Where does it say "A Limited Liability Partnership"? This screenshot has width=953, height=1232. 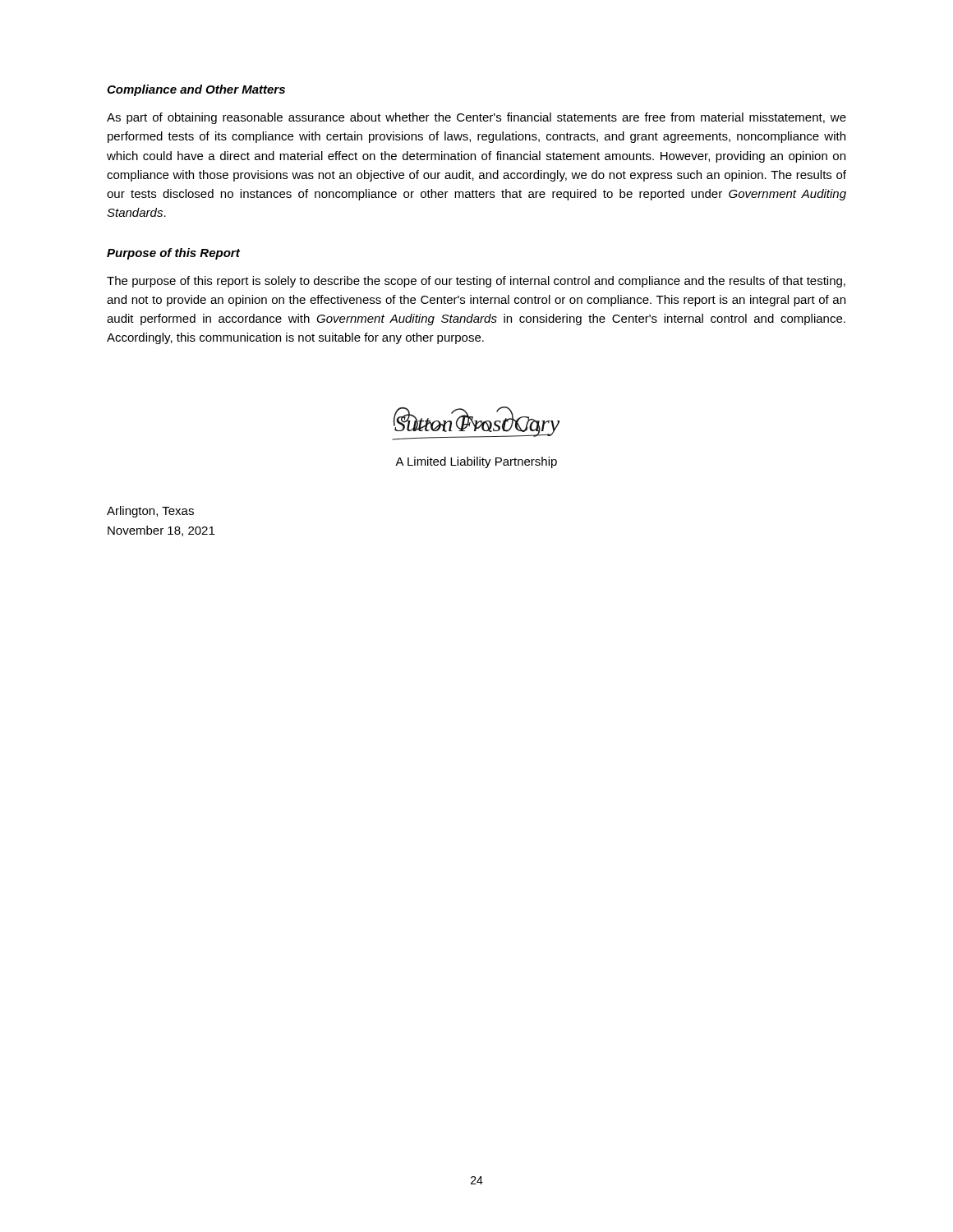click(x=476, y=461)
